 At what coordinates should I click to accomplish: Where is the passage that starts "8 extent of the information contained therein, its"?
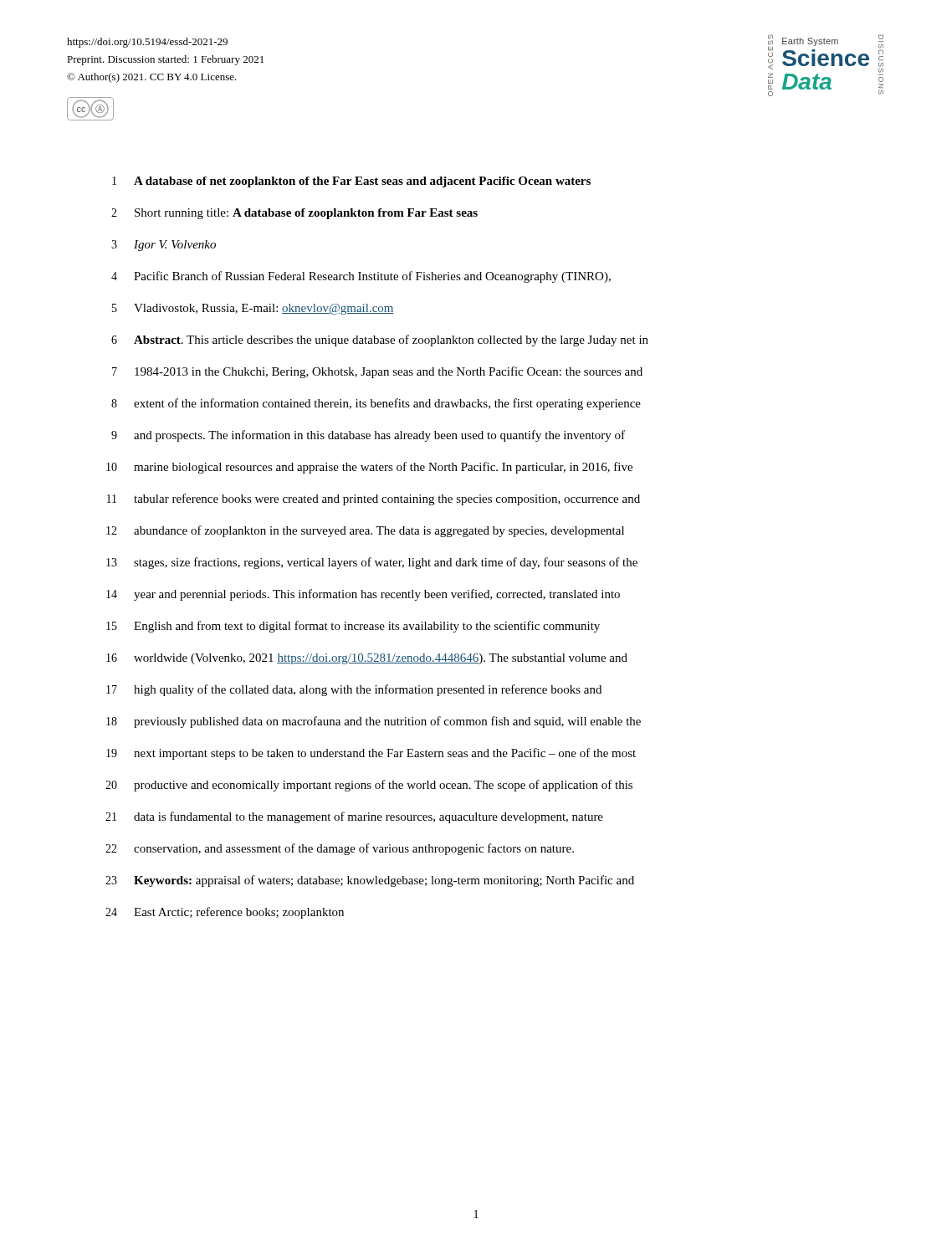click(x=476, y=403)
